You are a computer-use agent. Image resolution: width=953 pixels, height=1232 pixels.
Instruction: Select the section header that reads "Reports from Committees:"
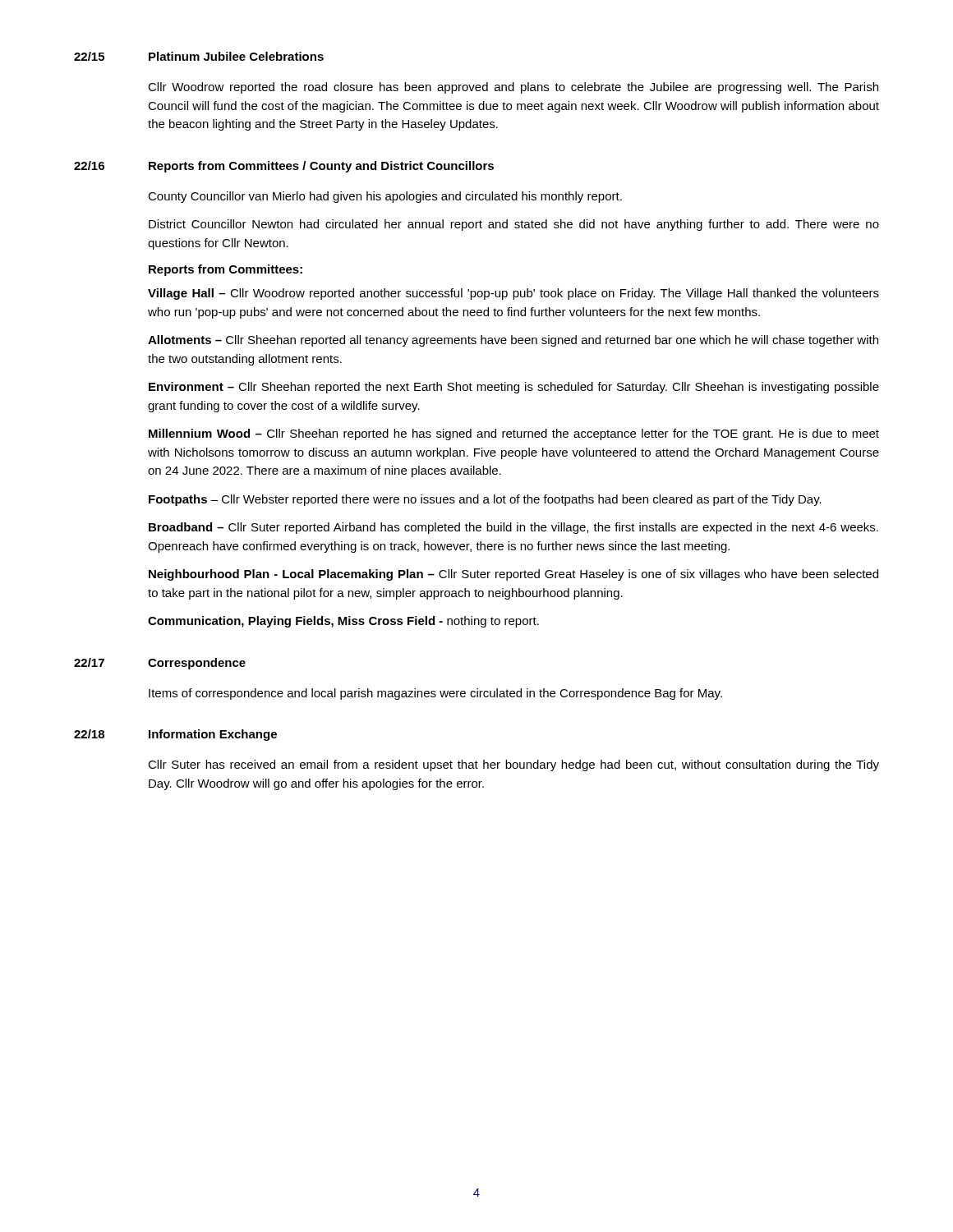[226, 269]
